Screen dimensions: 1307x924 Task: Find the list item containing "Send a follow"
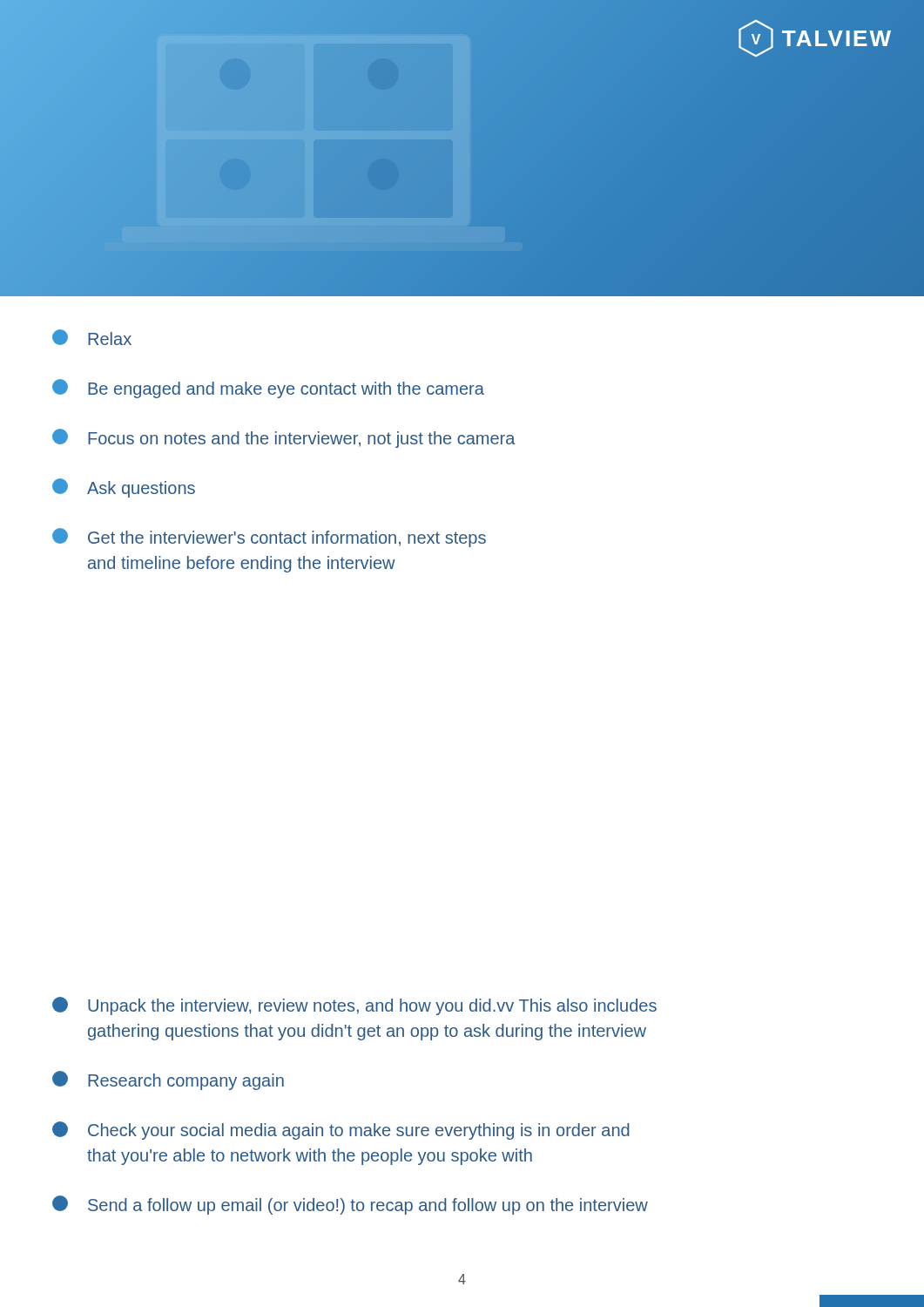[350, 1206]
